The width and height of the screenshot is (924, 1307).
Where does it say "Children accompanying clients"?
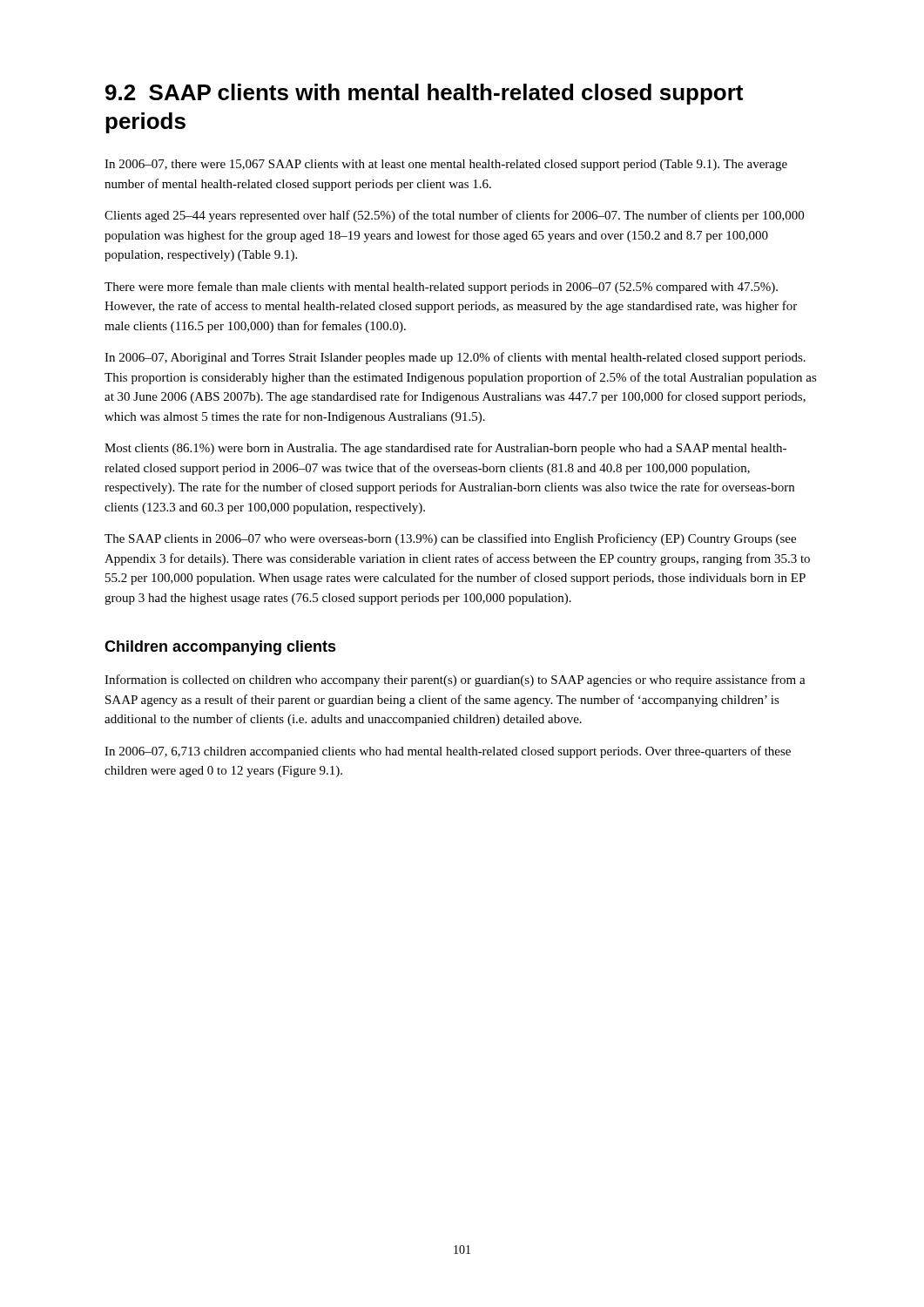[220, 647]
